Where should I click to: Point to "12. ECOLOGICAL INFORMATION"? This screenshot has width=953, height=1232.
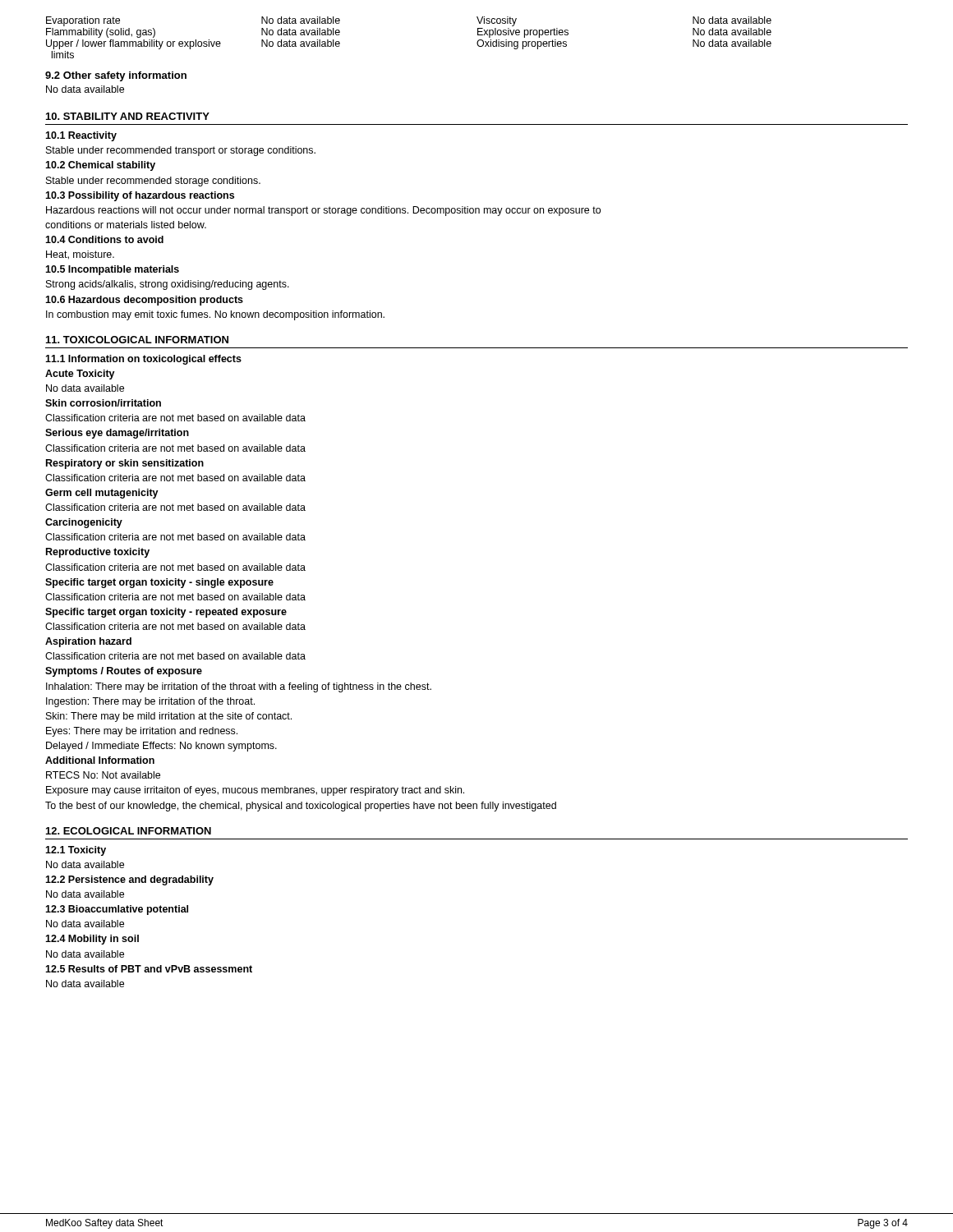click(x=128, y=830)
